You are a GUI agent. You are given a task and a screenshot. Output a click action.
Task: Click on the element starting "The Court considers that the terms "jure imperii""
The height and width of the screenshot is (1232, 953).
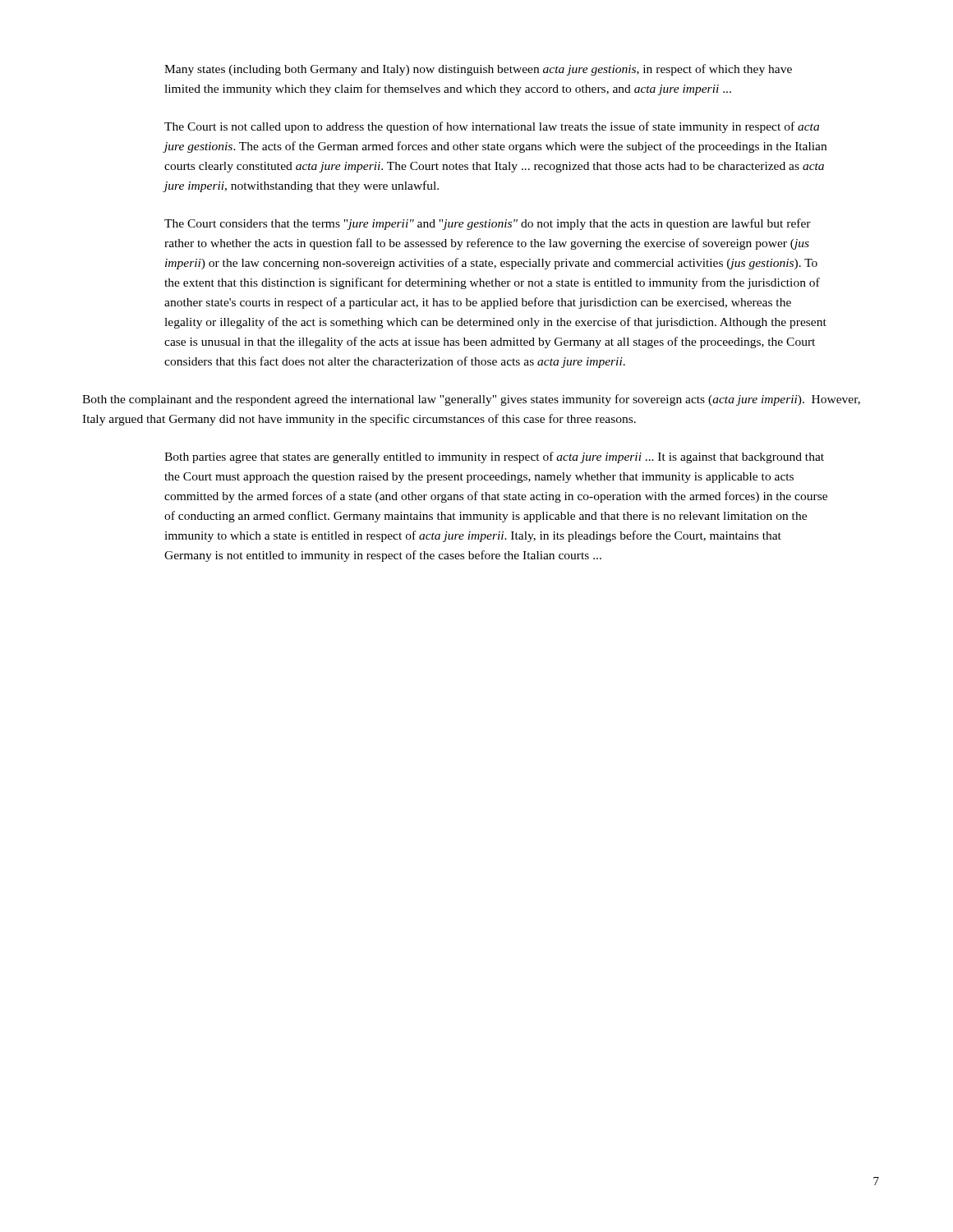click(x=495, y=292)
